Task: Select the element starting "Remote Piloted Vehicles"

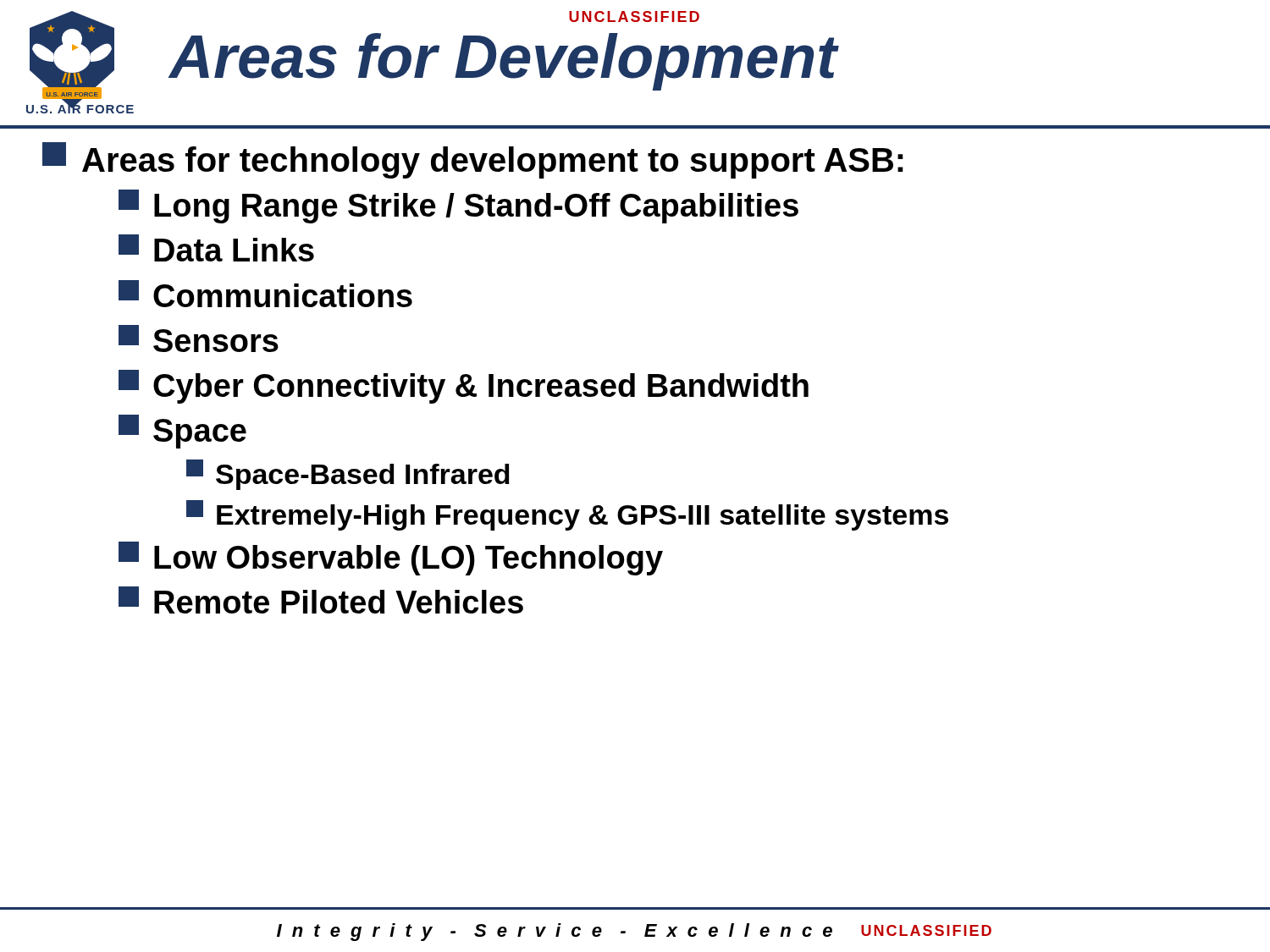Action: tap(321, 603)
